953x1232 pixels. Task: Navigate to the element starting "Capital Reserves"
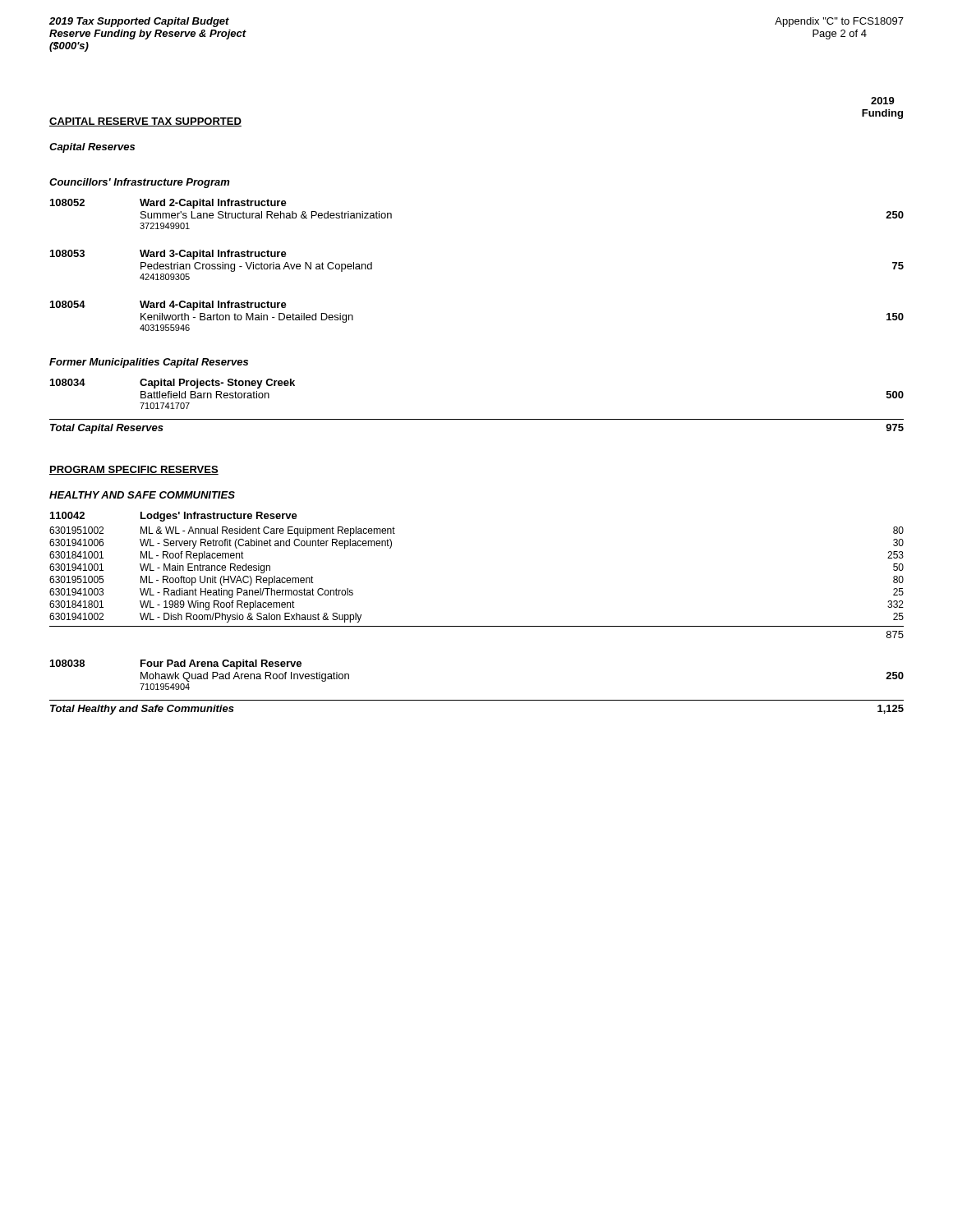click(92, 147)
